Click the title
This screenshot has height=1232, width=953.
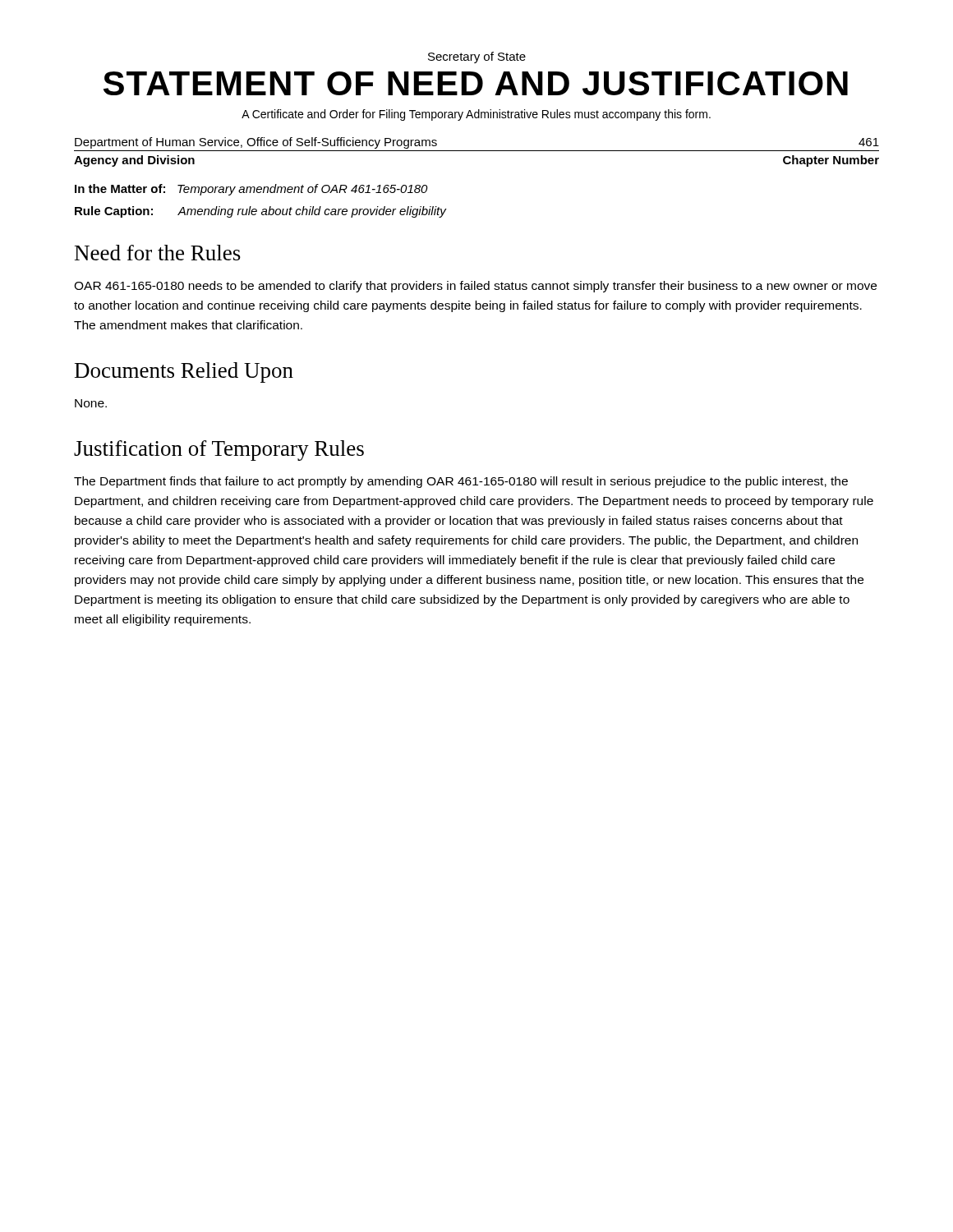pyautogui.click(x=476, y=84)
